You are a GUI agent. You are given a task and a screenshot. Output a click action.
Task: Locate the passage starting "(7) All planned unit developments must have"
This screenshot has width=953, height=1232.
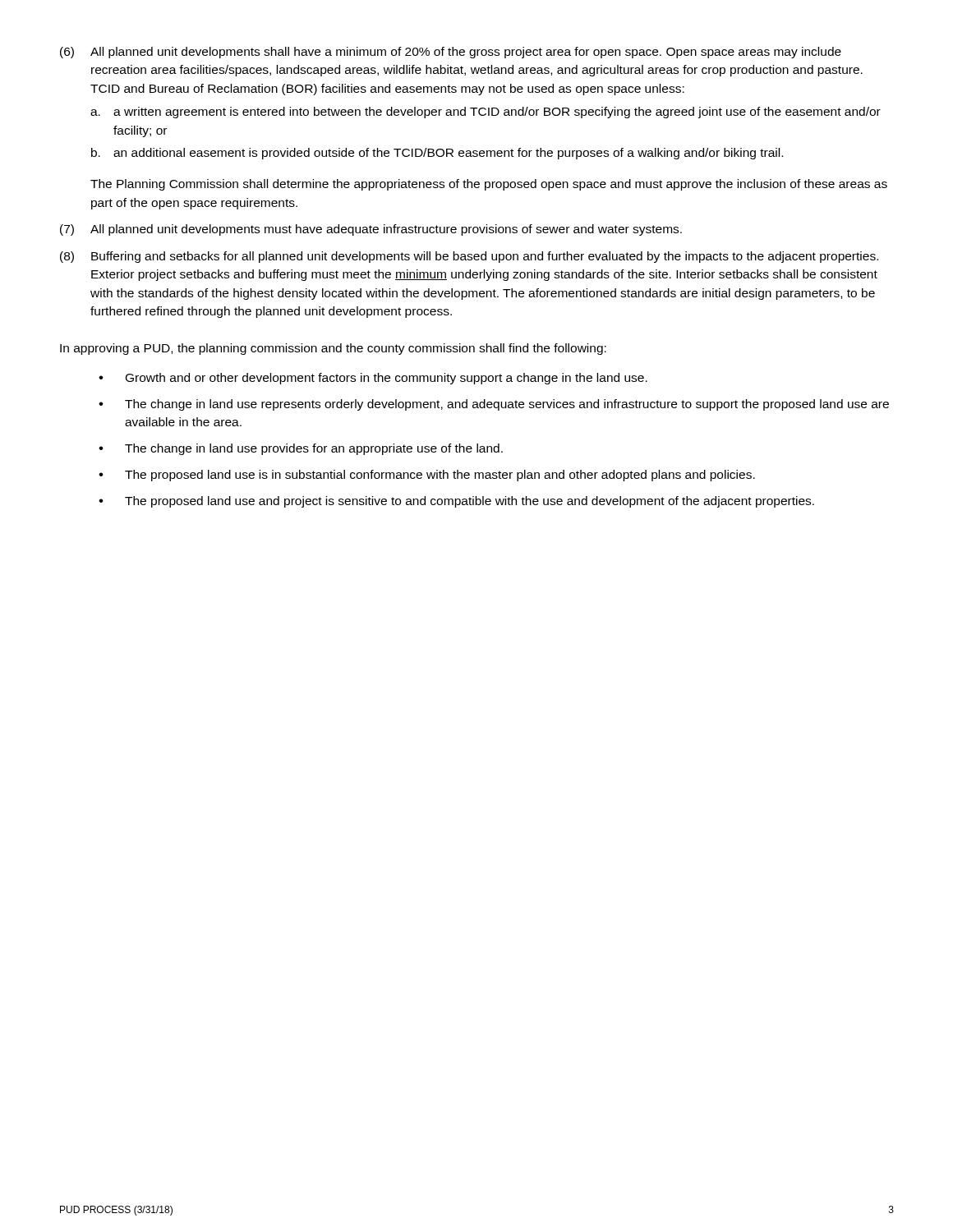coord(476,230)
